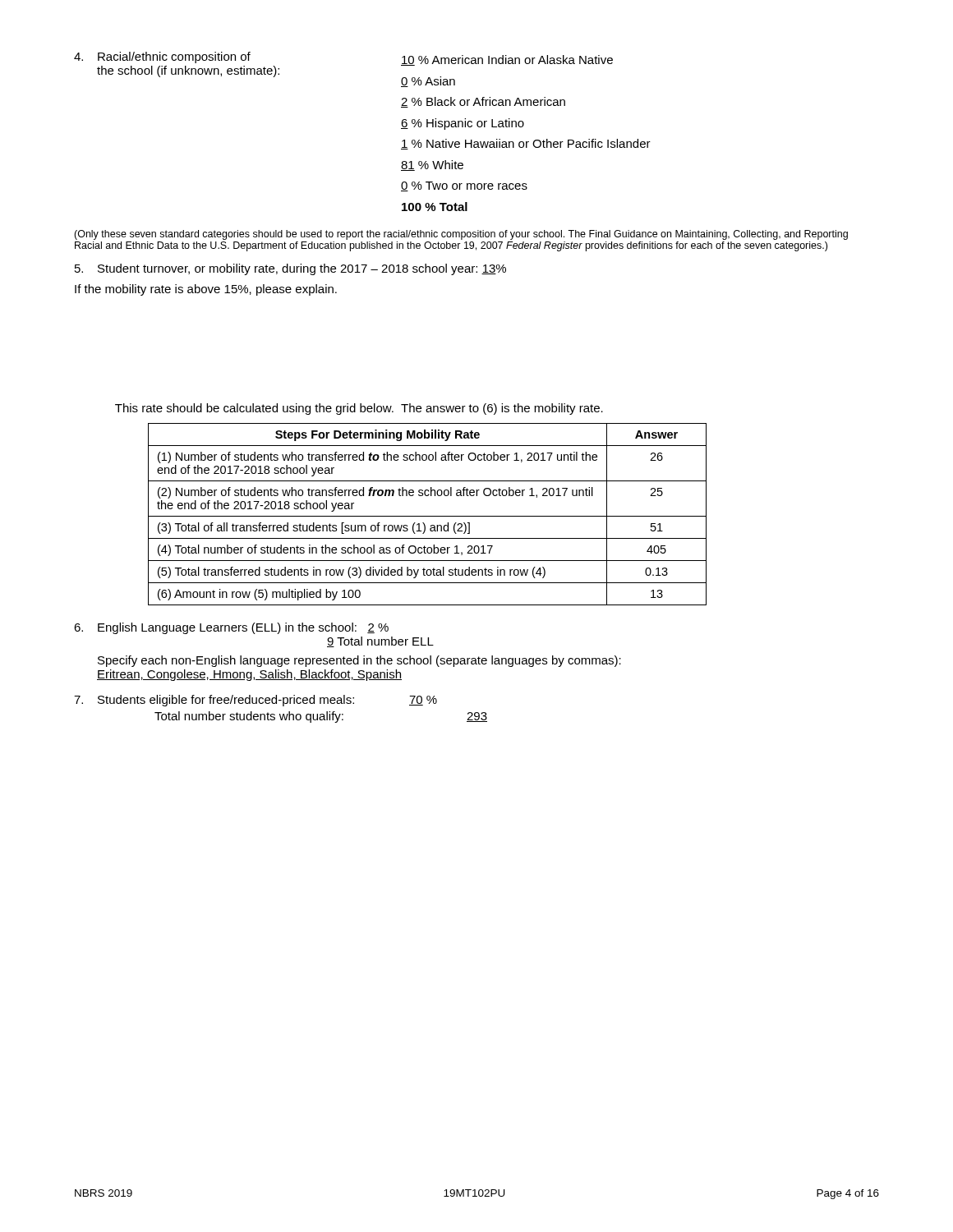Screen dimensions: 1232x953
Task: Find the block on this page that starts "Specify each non-English language represented"
Action: [x=359, y=667]
